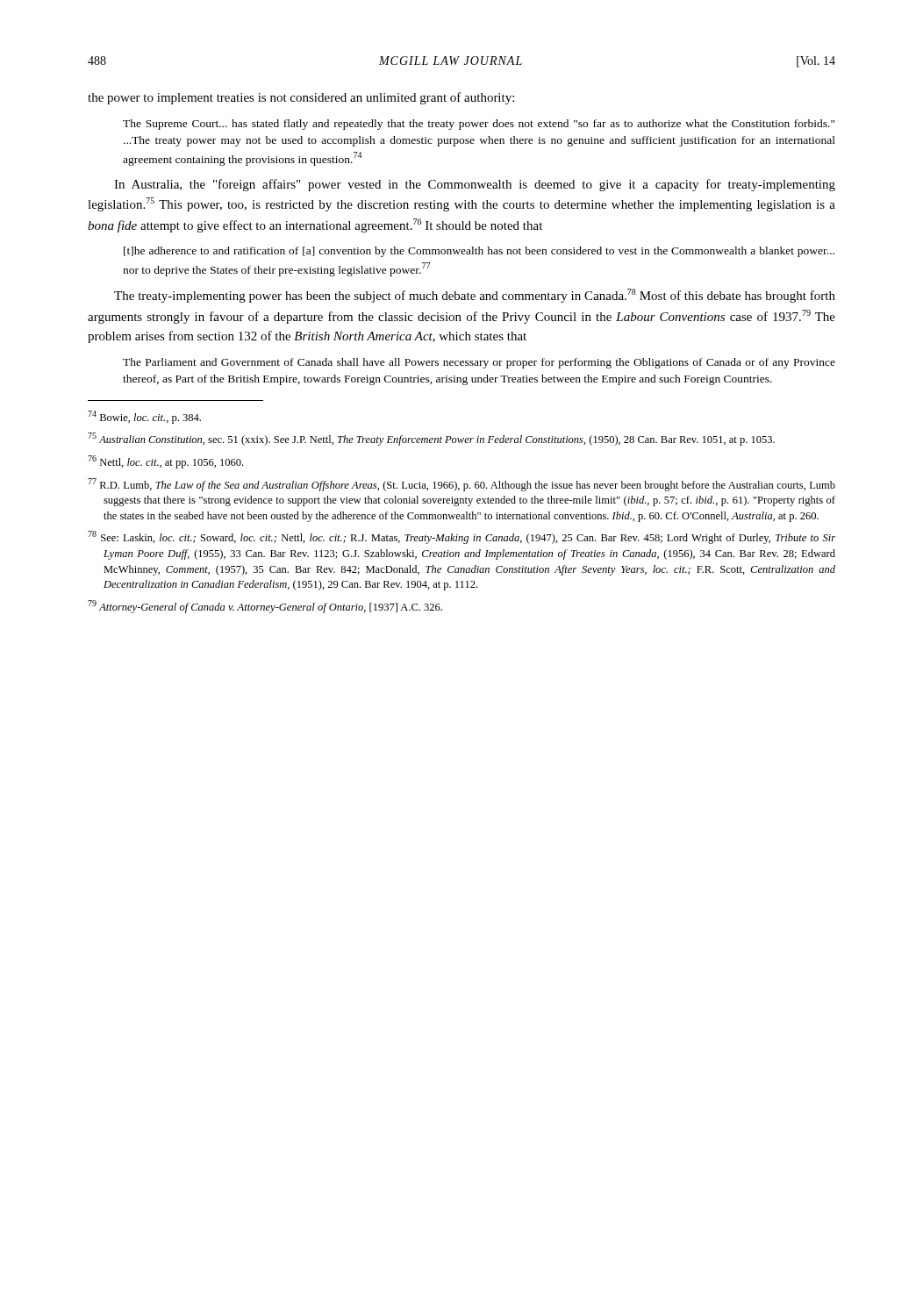Find the region starting "75 Australian Constitution, sec."

click(432, 439)
